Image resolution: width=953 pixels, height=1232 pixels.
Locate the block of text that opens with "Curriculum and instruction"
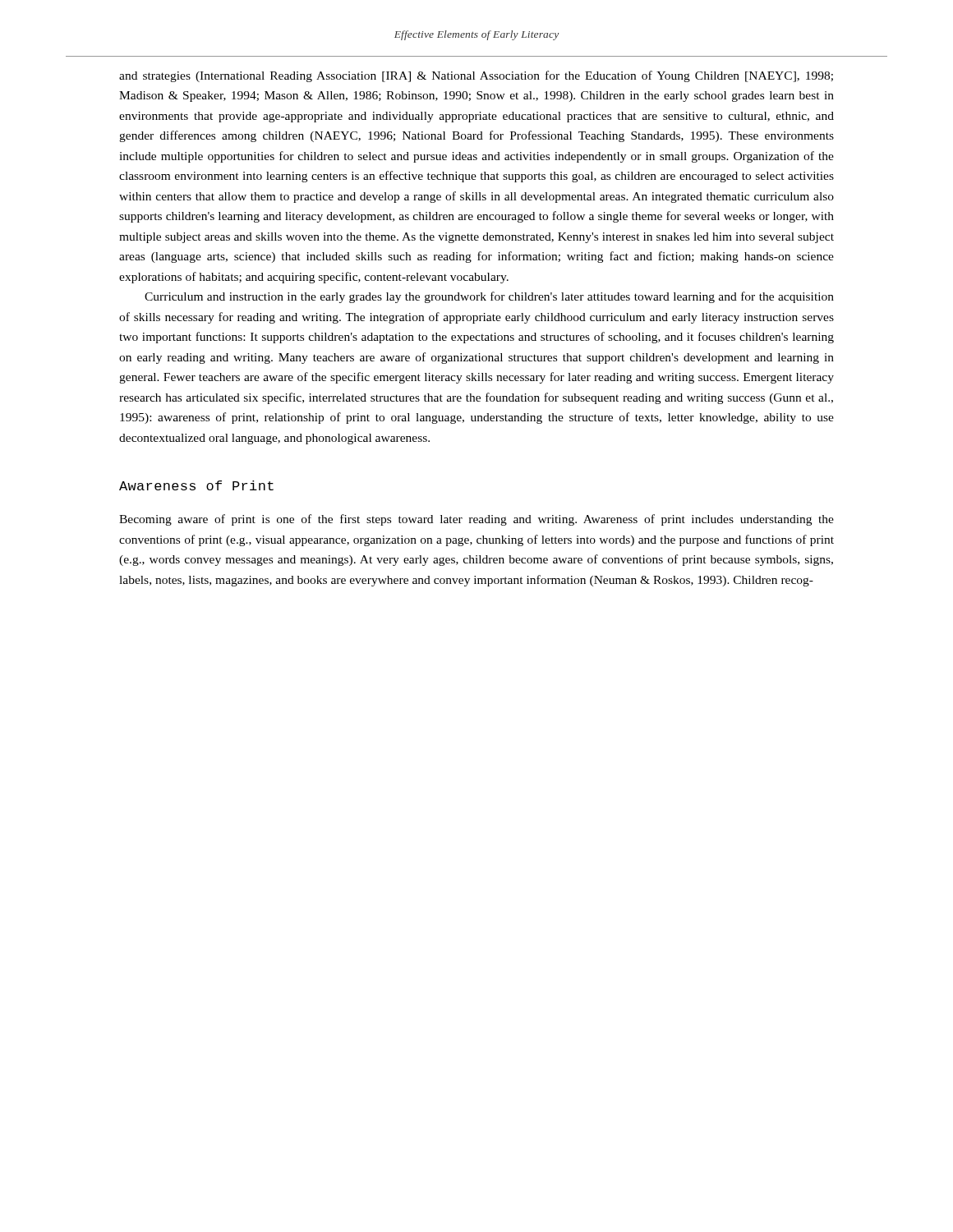(x=476, y=367)
